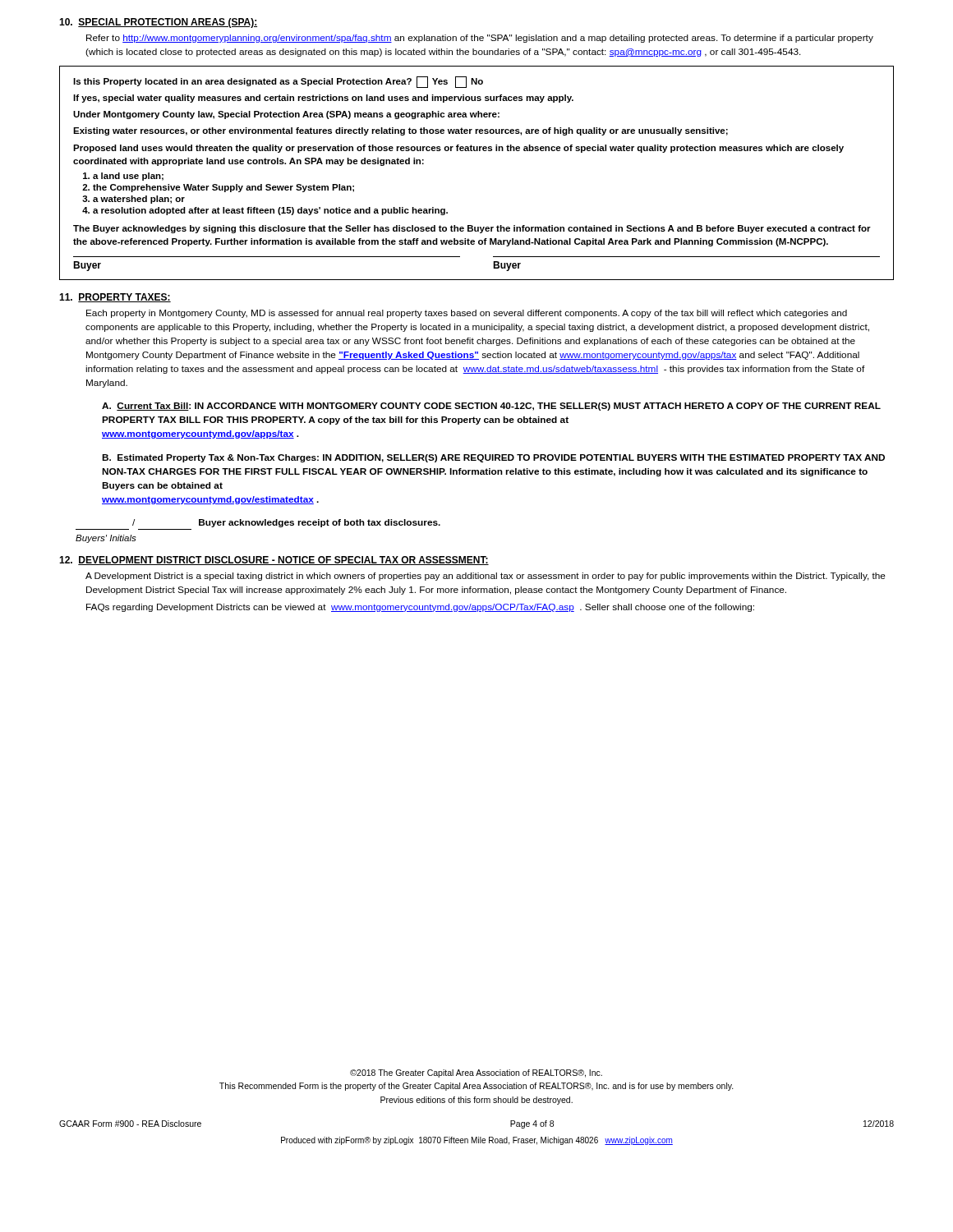Screen dimensions: 1232x953
Task: Select the text block starting "a resolution adopted after"
Action: [271, 210]
